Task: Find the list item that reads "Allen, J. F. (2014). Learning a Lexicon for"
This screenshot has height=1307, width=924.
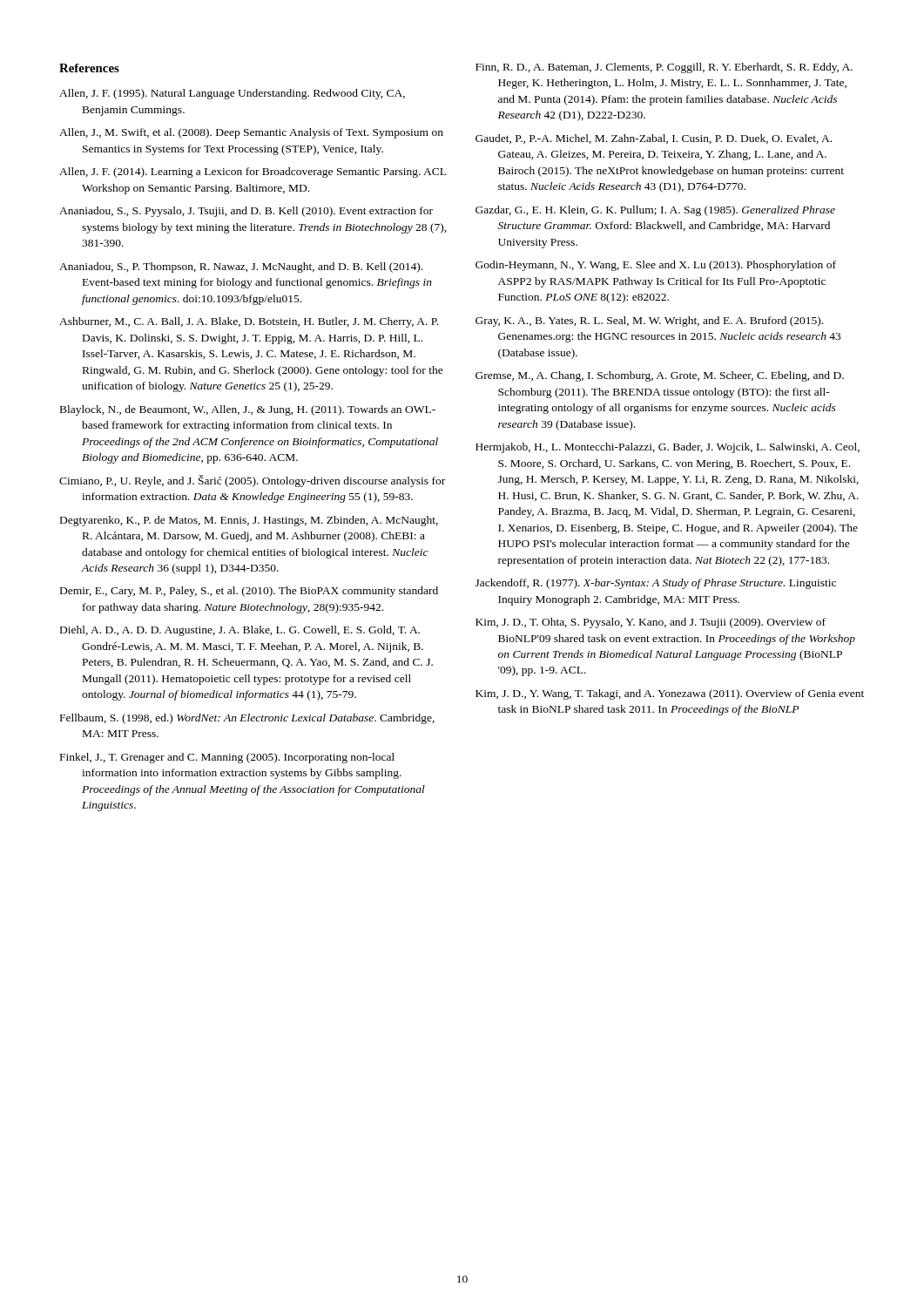Action: (253, 180)
